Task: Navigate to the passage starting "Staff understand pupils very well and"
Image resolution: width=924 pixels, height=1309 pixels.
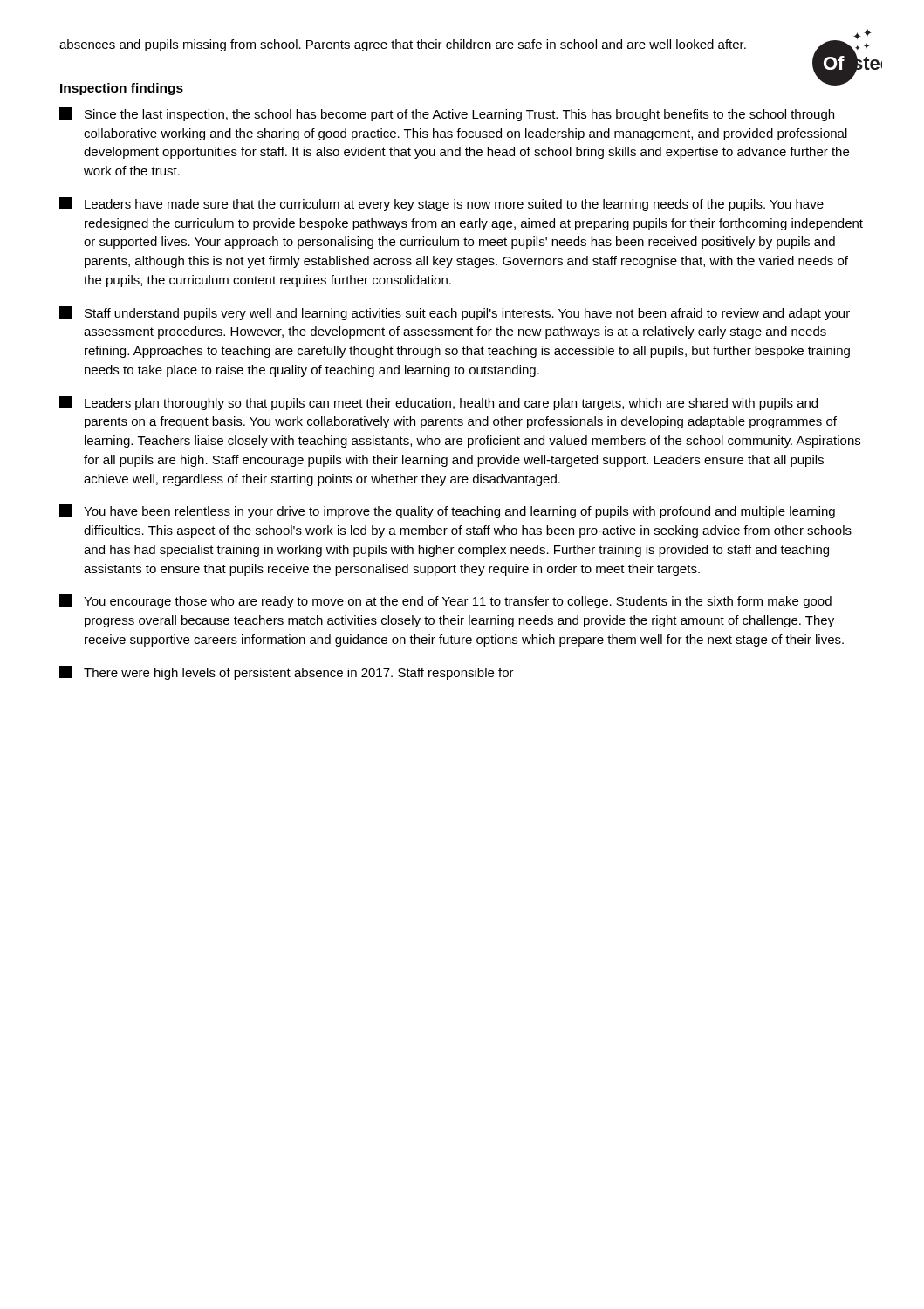Action: click(462, 341)
